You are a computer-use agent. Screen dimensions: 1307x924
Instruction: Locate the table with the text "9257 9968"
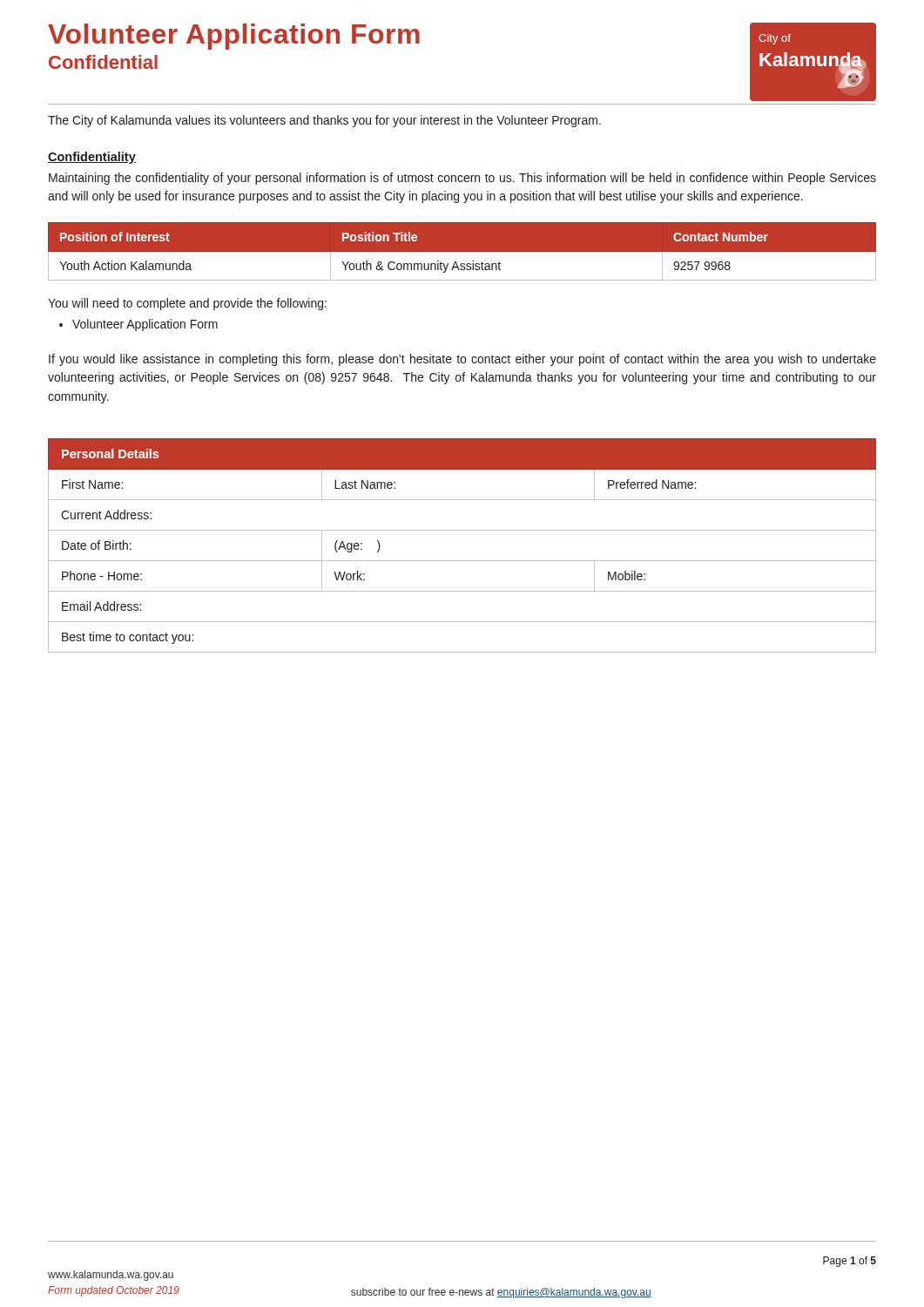[x=462, y=251]
